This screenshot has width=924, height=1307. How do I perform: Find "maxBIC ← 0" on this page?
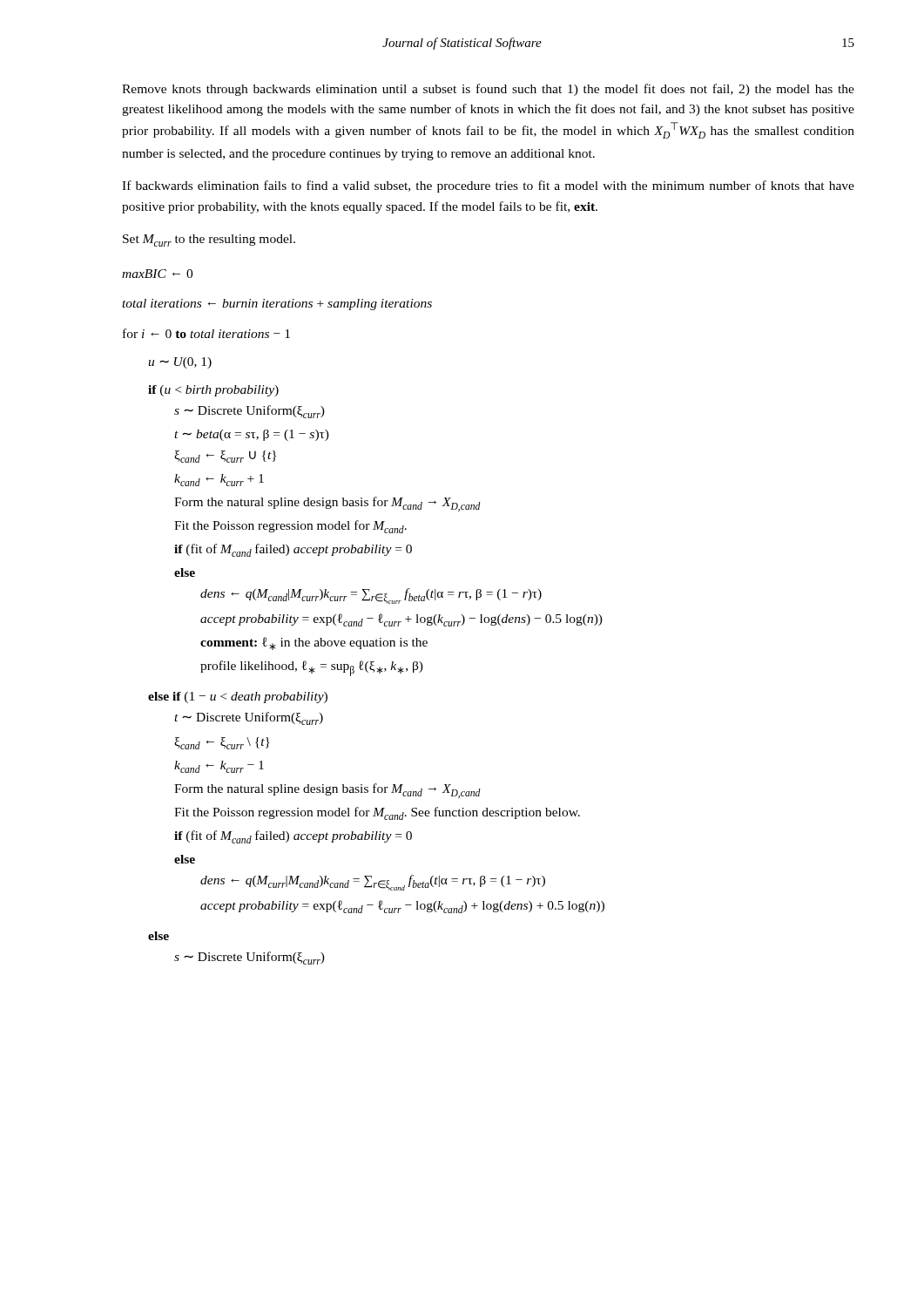coord(157,274)
